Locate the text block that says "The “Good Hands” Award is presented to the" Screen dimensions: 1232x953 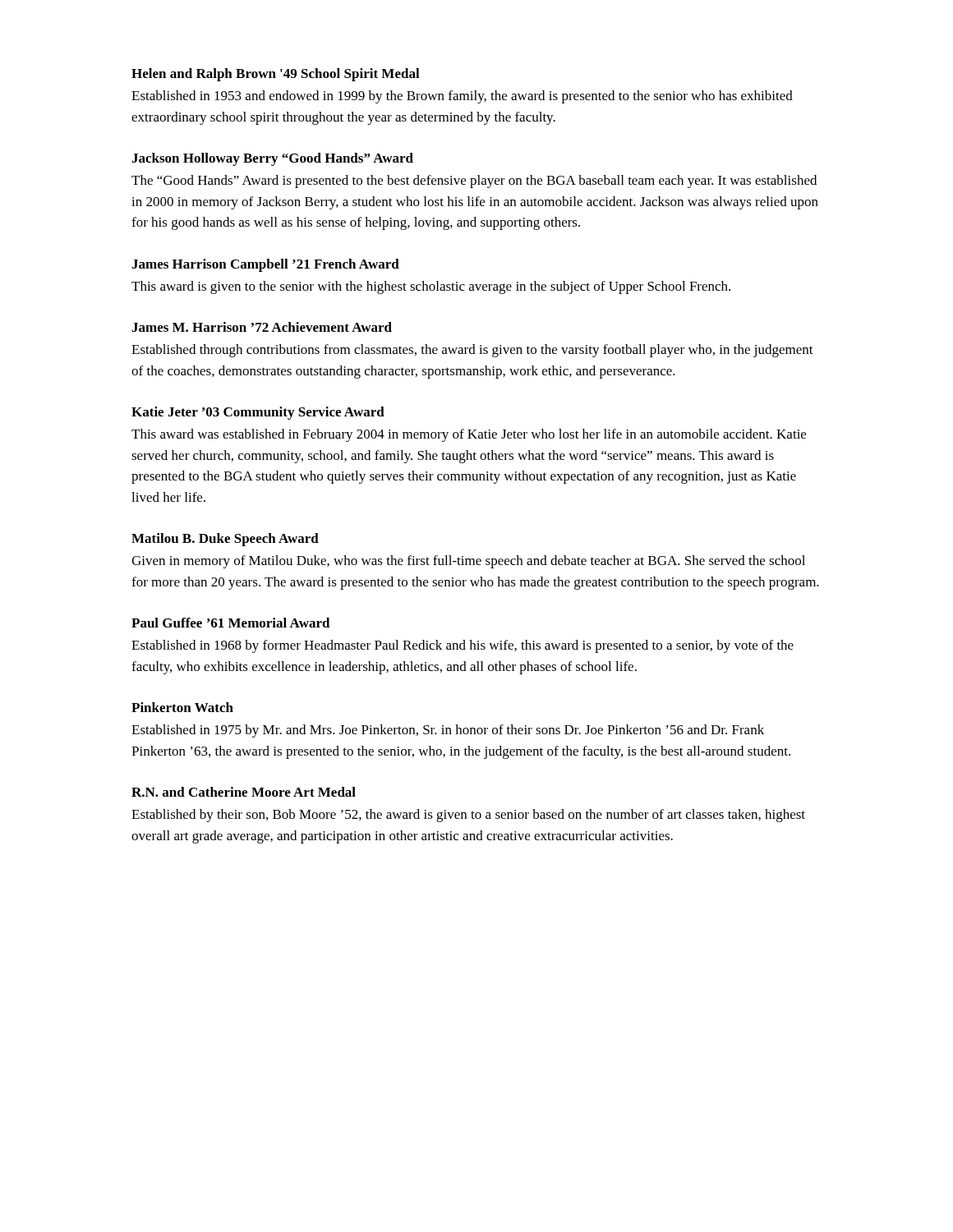coord(475,201)
